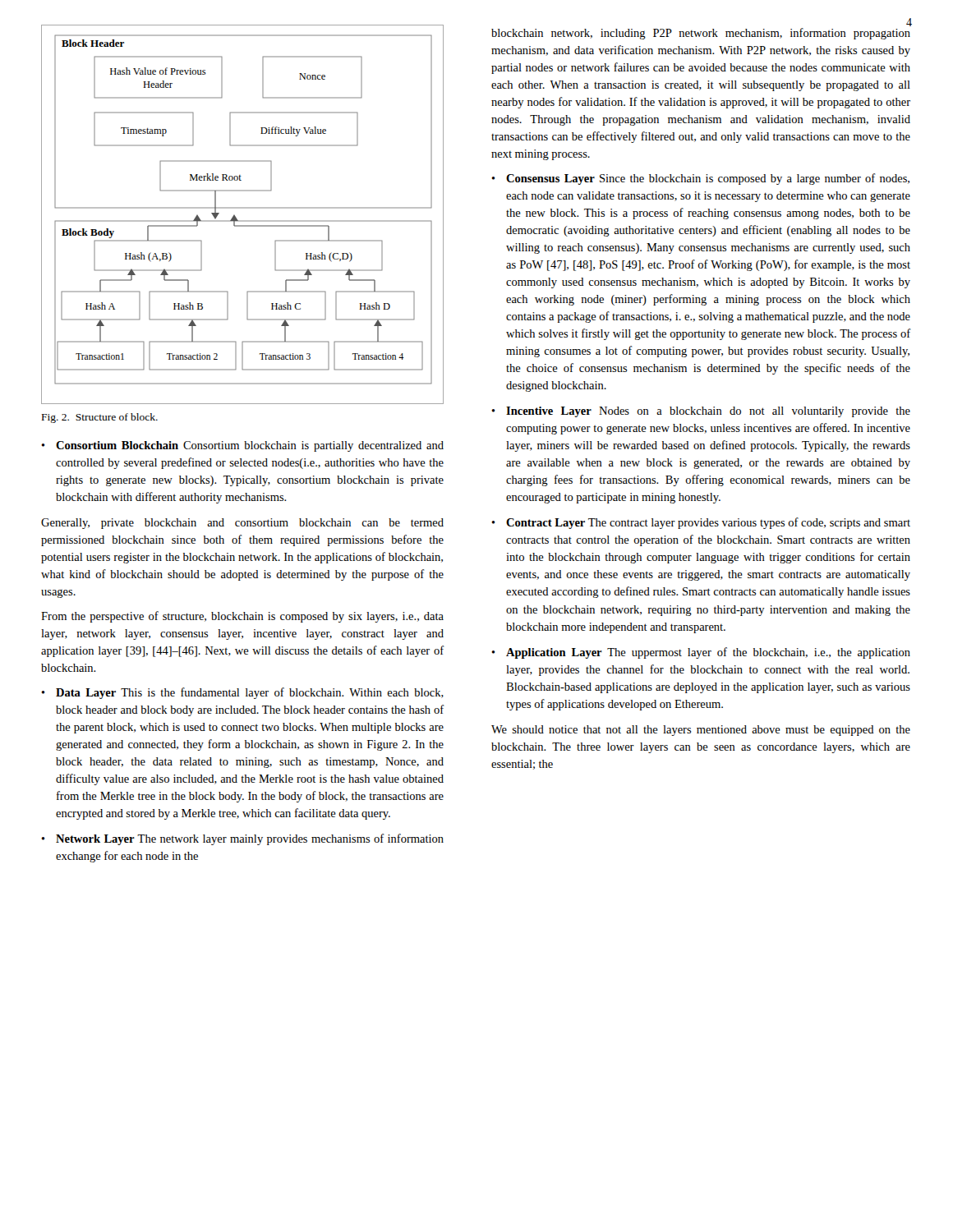The width and height of the screenshot is (953, 1232).
Task: Click the passage that begins "• Incentive Layer"
Action: (x=701, y=454)
